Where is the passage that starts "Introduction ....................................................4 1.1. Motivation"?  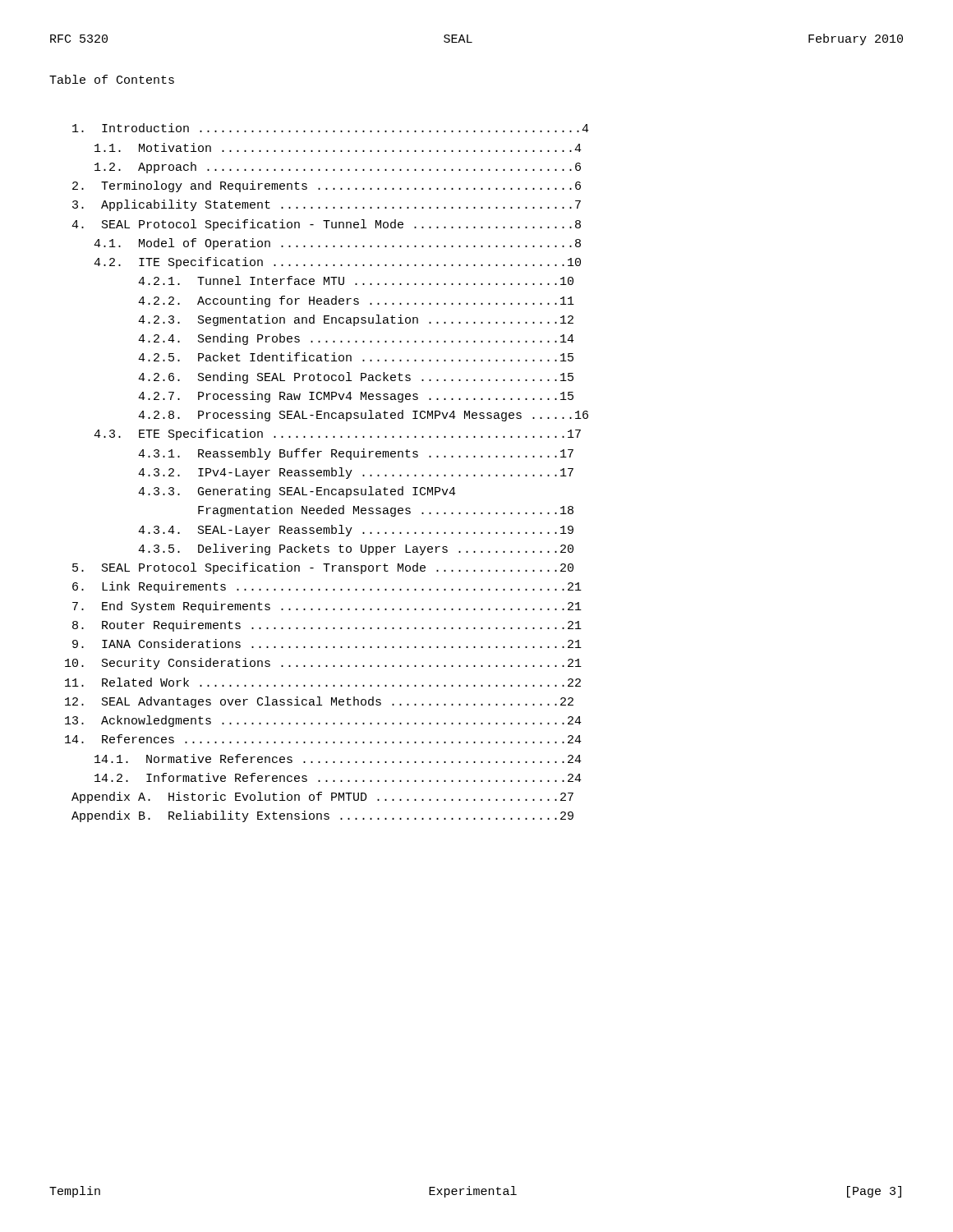point(319,483)
